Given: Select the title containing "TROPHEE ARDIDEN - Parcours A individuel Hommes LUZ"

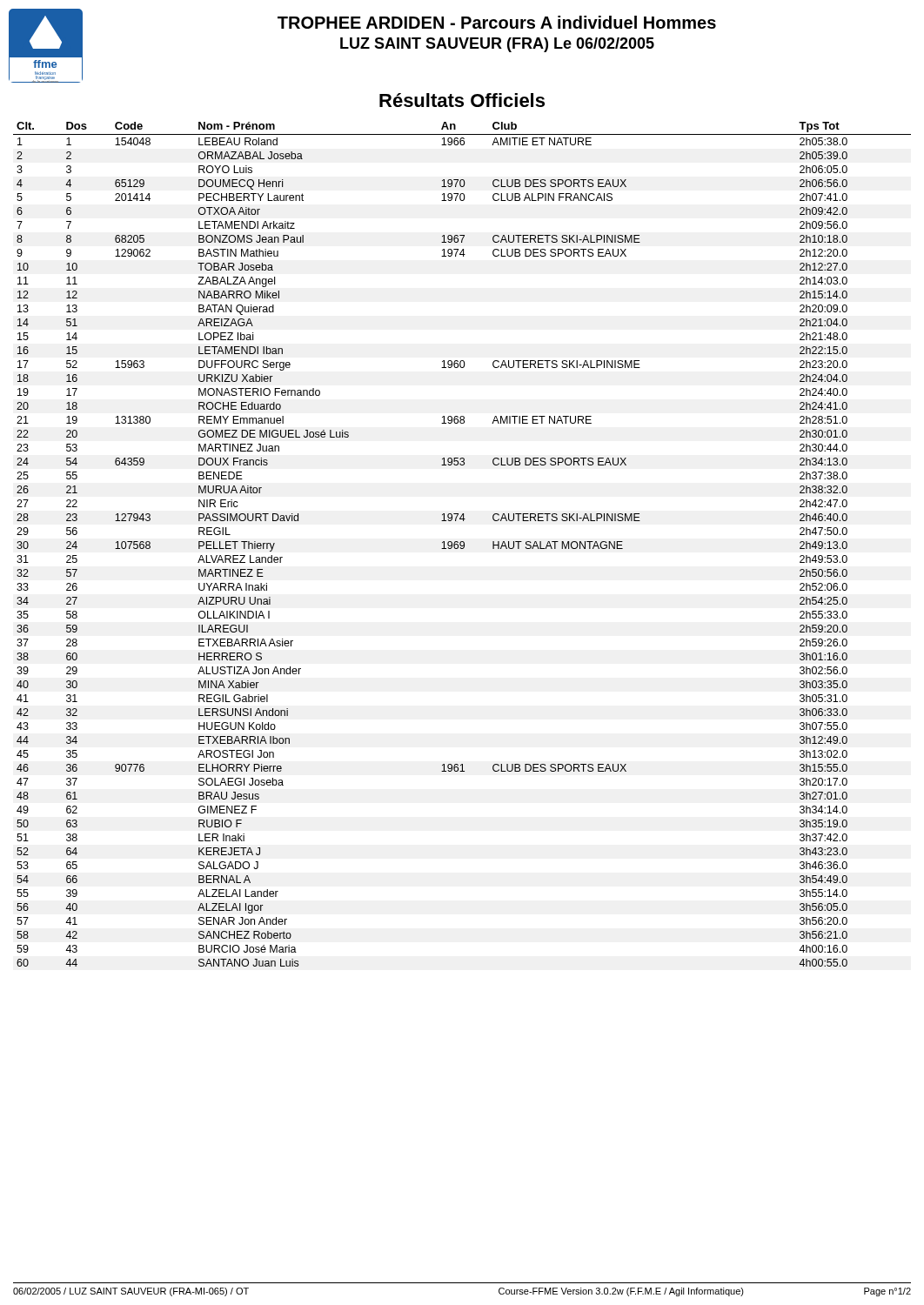Looking at the screenshot, I should [497, 33].
